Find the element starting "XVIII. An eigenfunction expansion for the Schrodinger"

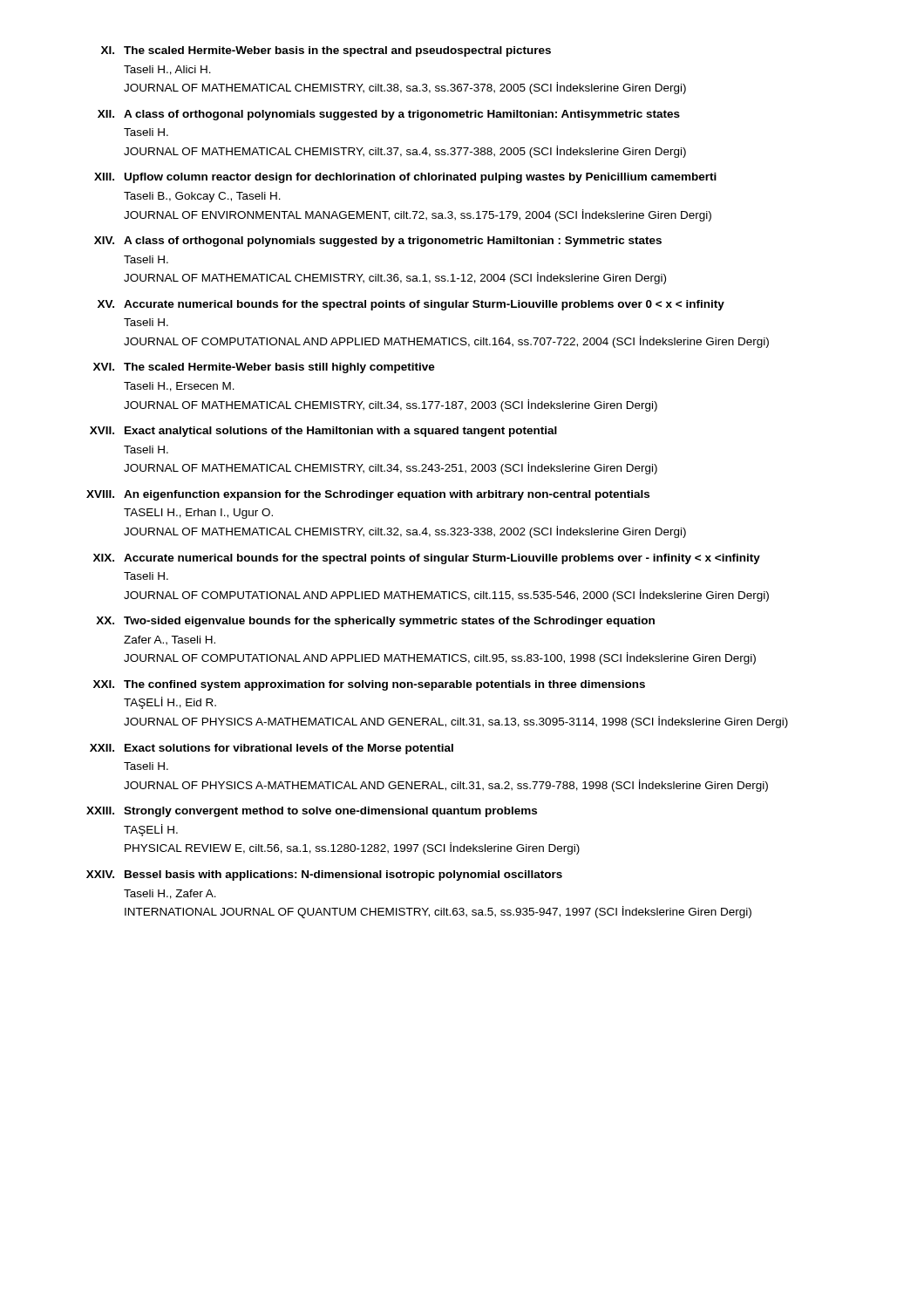pyautogui.click(x=368, y=495)
